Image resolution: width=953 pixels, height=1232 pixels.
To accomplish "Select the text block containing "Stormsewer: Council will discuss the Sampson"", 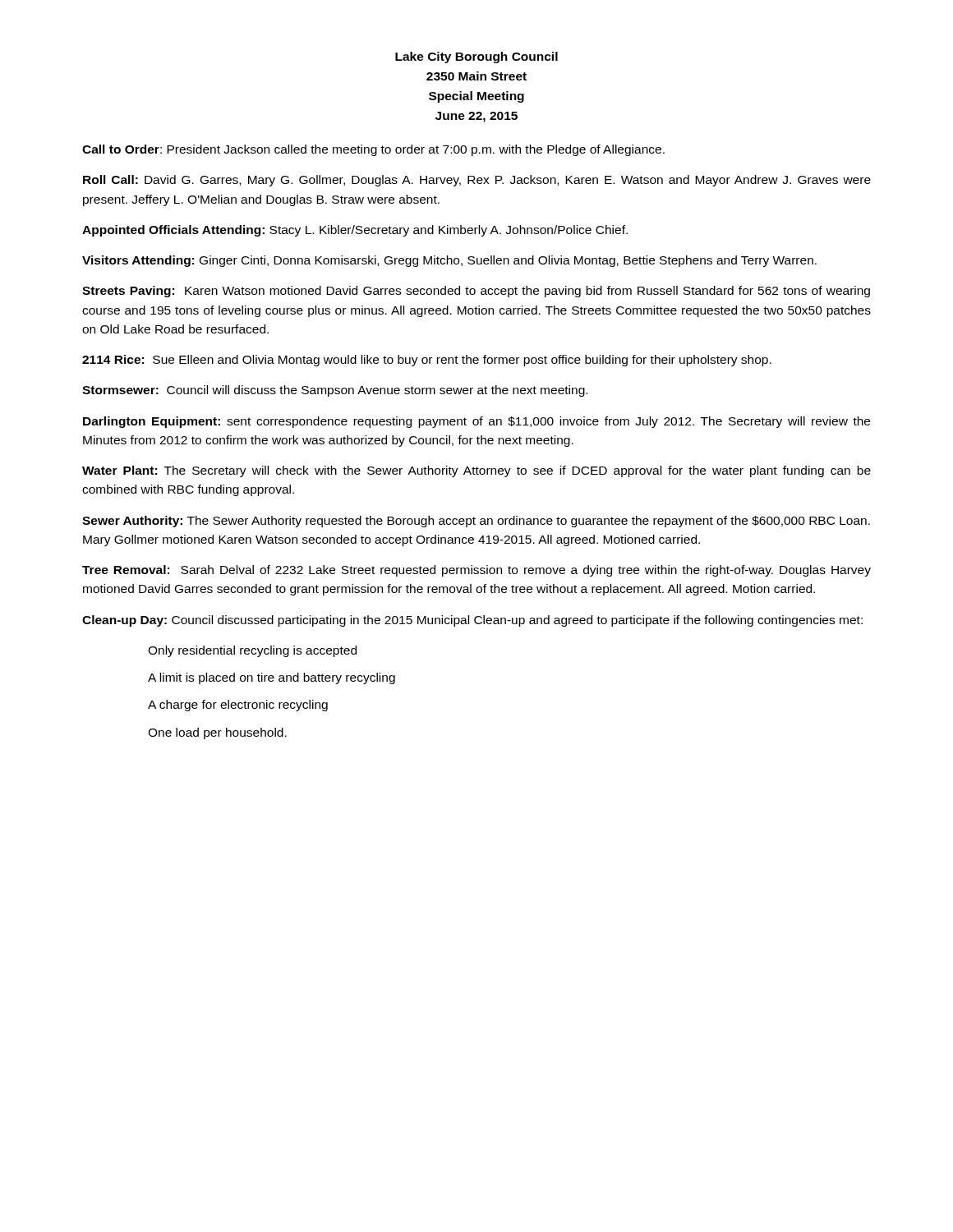I will click(335, 390).
